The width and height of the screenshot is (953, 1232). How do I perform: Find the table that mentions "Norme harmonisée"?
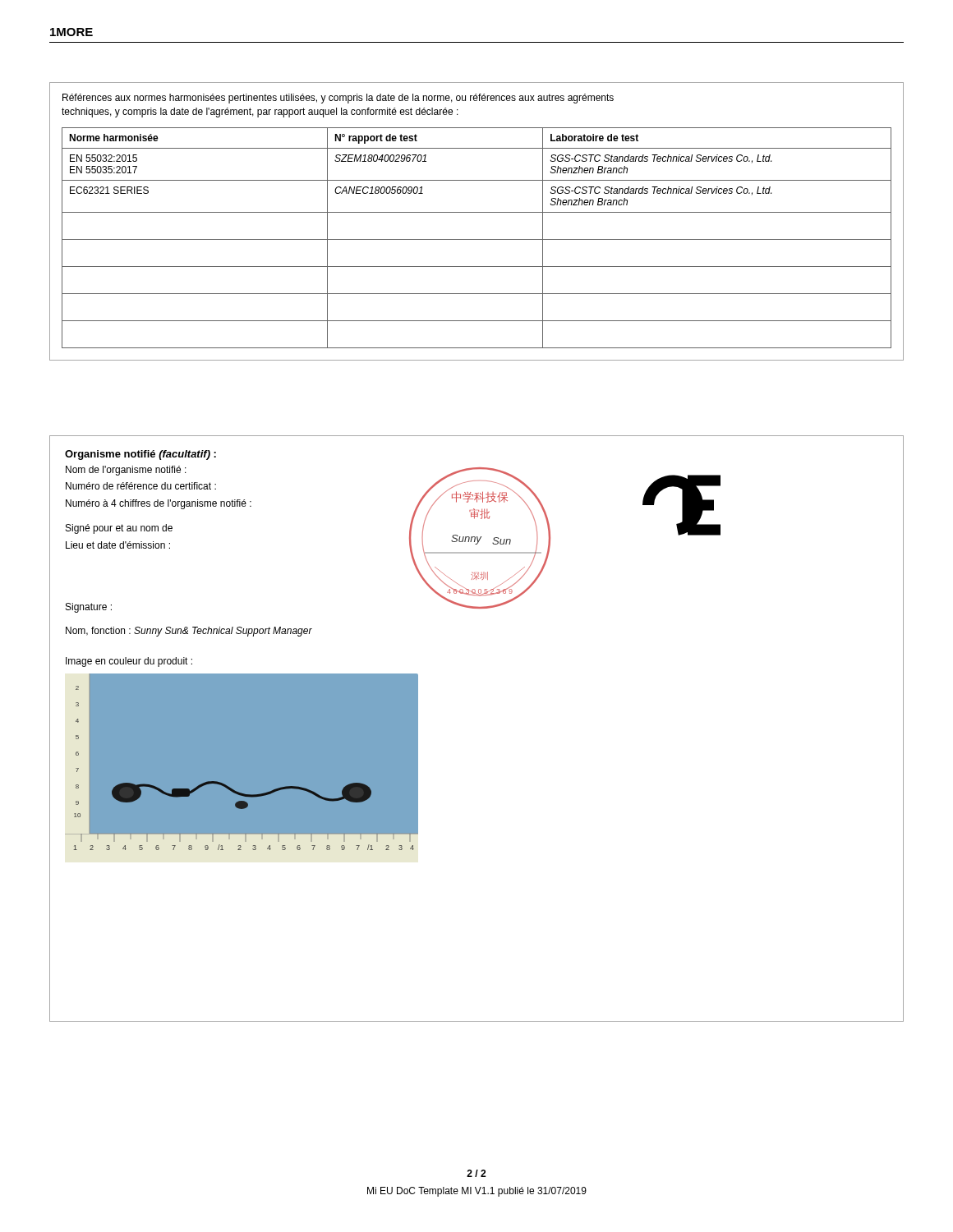[476, 237]
